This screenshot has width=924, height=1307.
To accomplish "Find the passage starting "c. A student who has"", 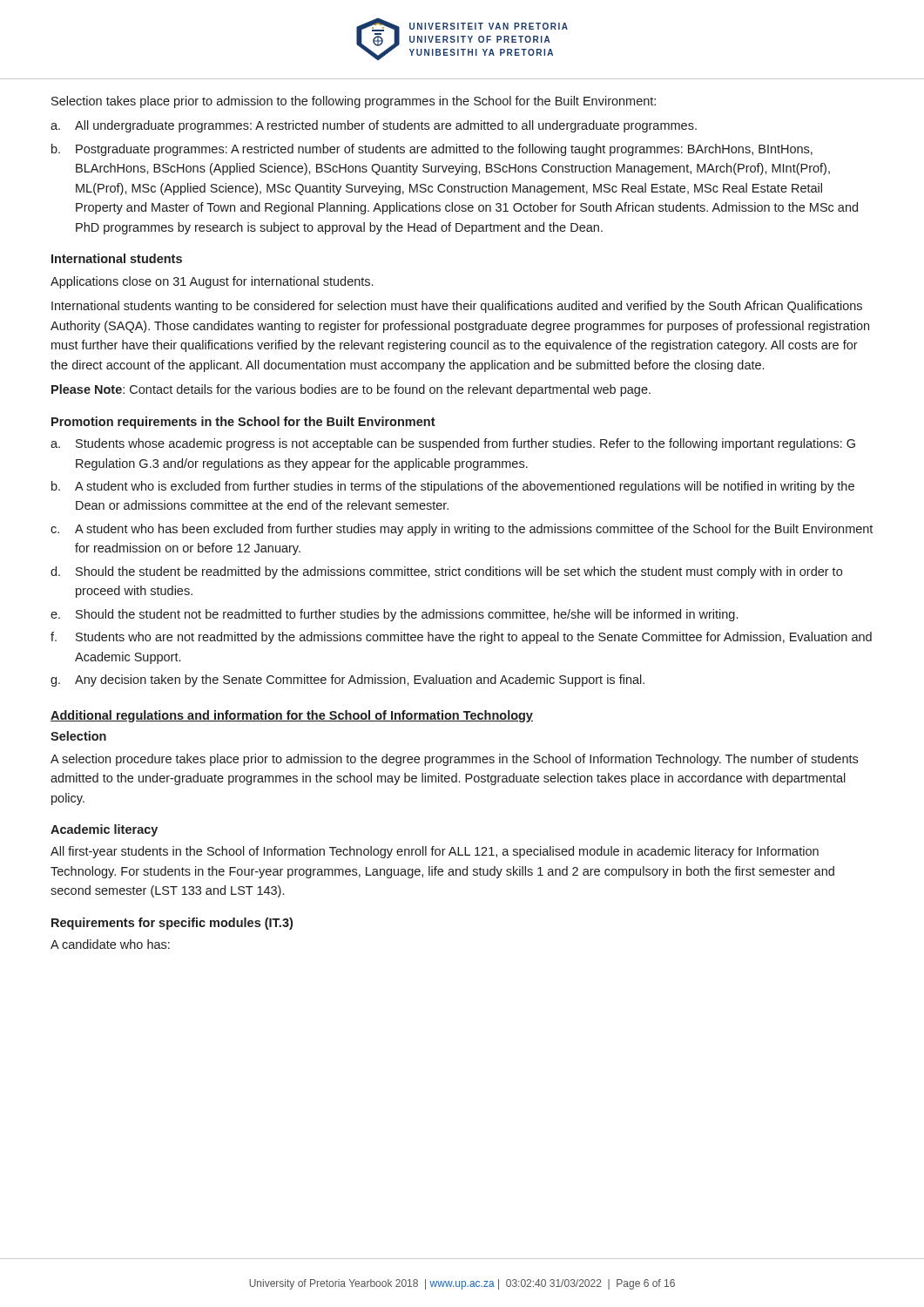I will point(462,539).
